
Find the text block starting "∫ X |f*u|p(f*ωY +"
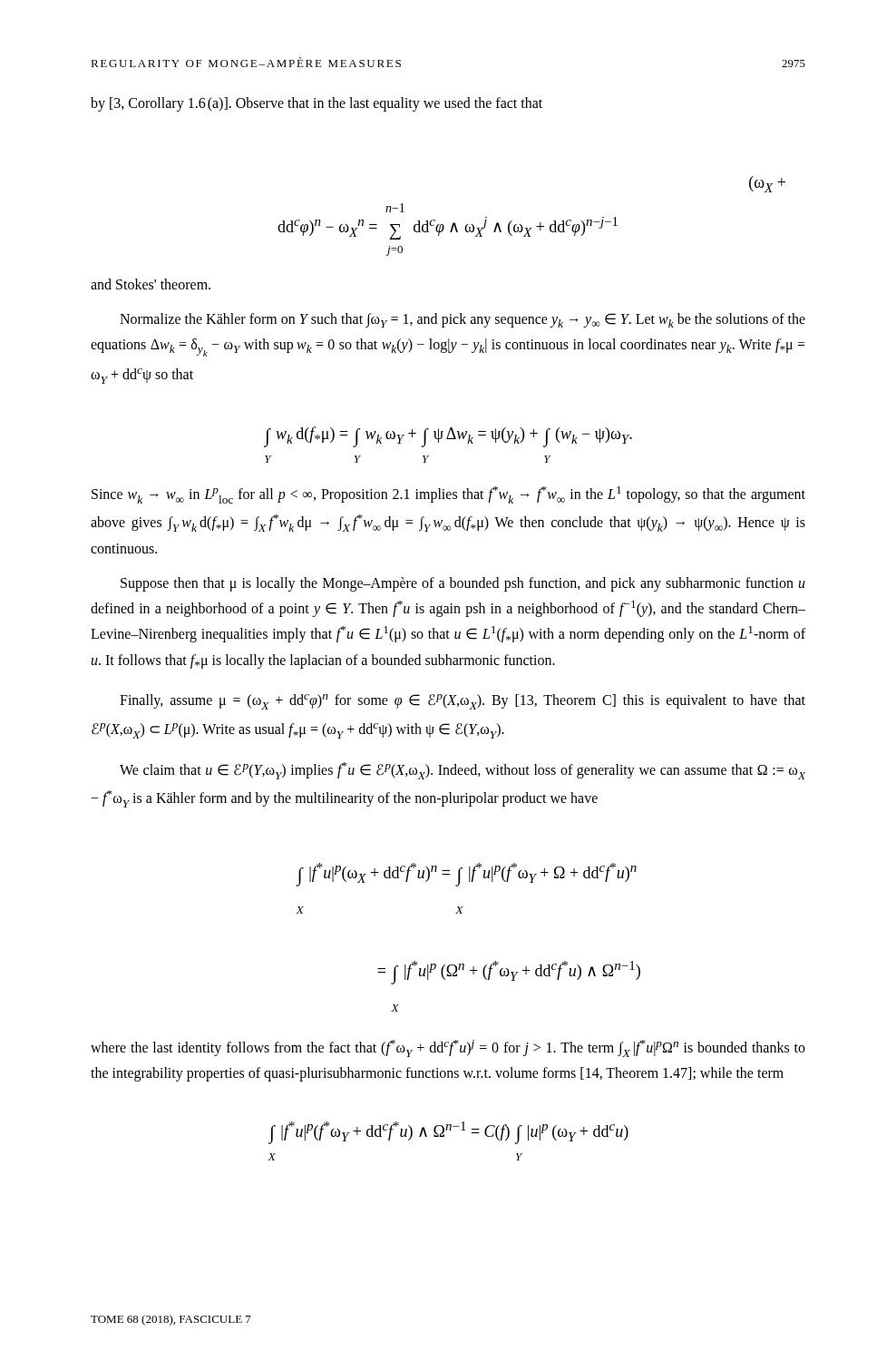(448, 1132)
